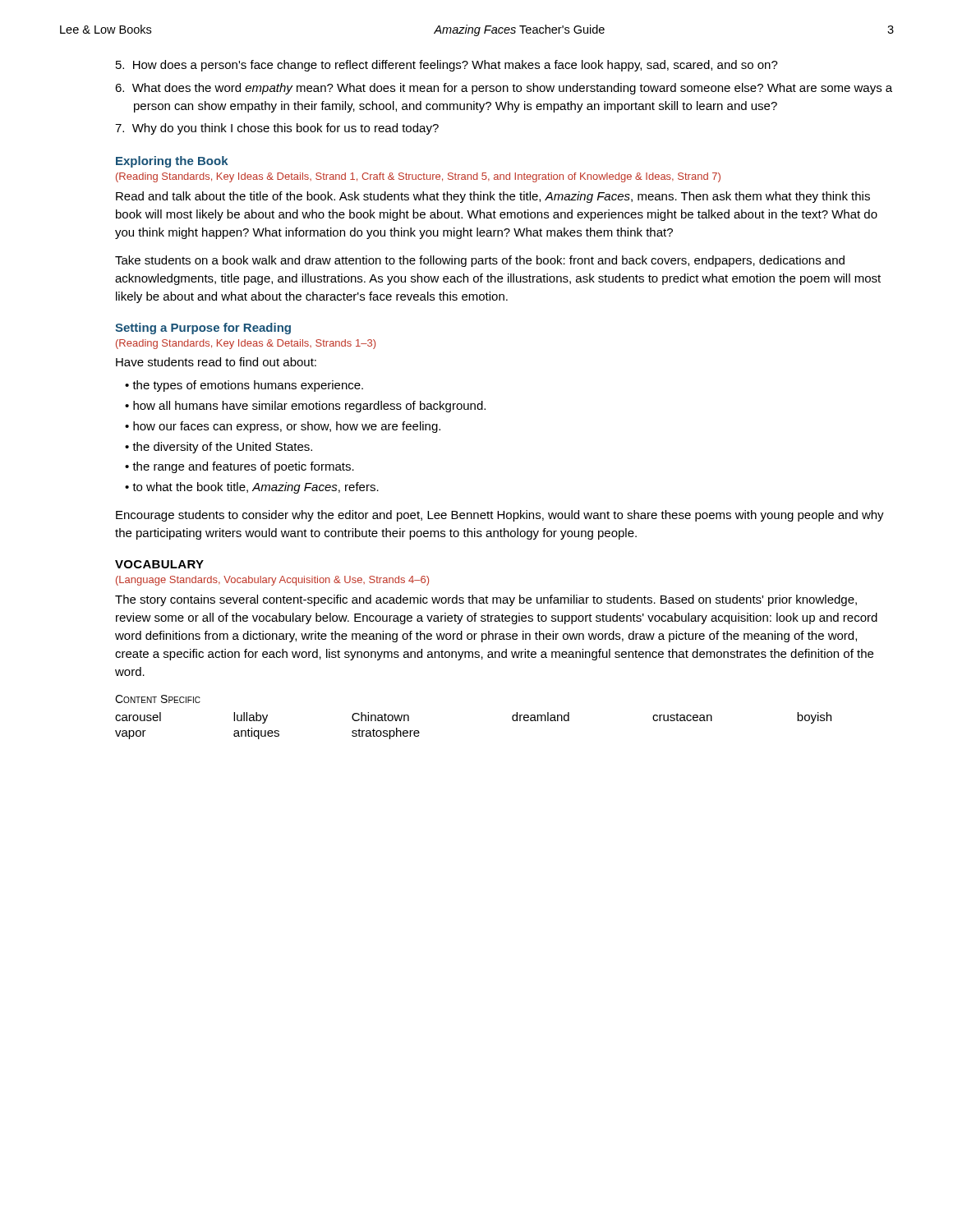Select the section header that says "Setting a Purpose"
The width and height of the screenshot is (953, 1232).
coord(203,327)
